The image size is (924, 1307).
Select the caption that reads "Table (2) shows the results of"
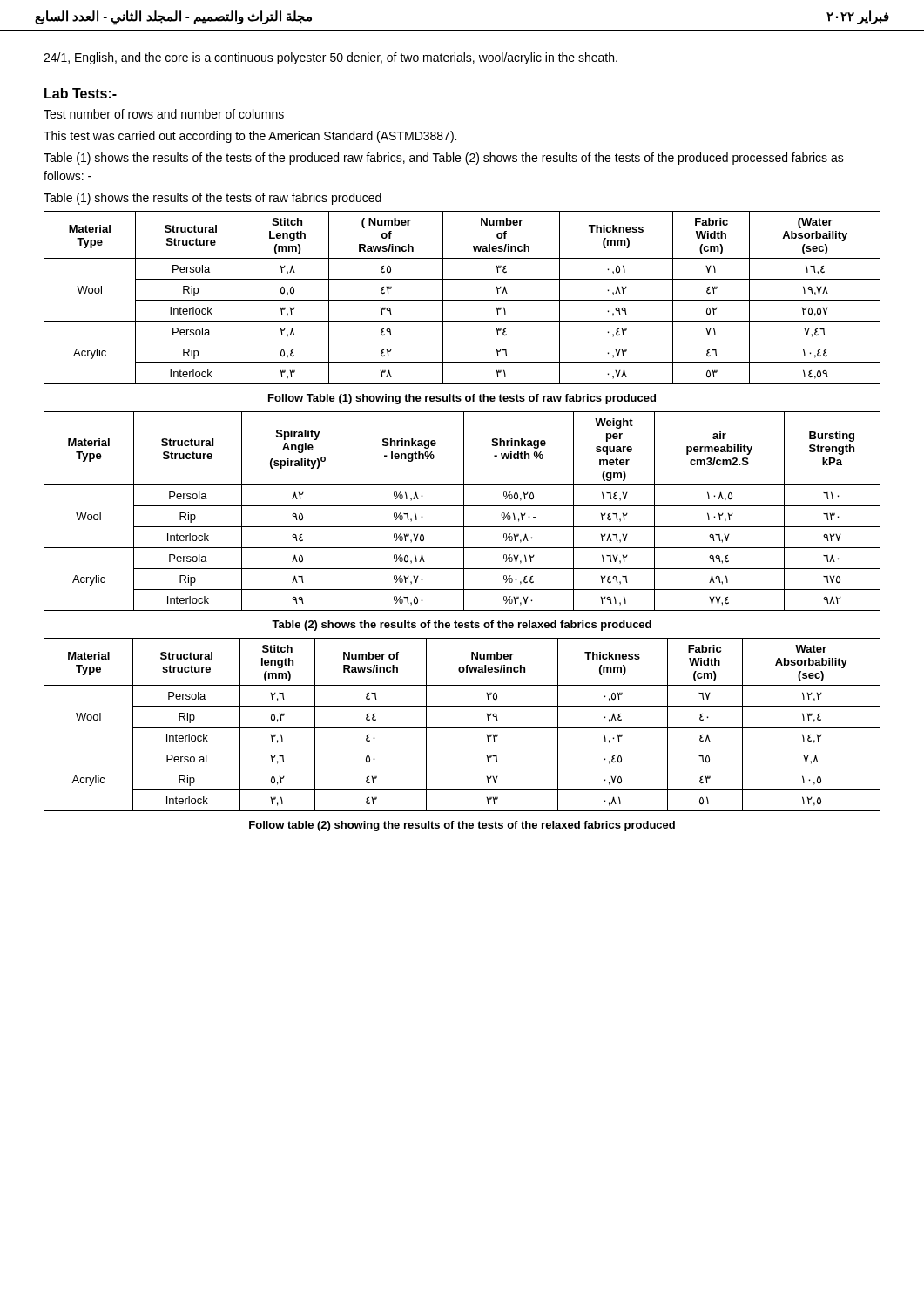coord(462,624)
